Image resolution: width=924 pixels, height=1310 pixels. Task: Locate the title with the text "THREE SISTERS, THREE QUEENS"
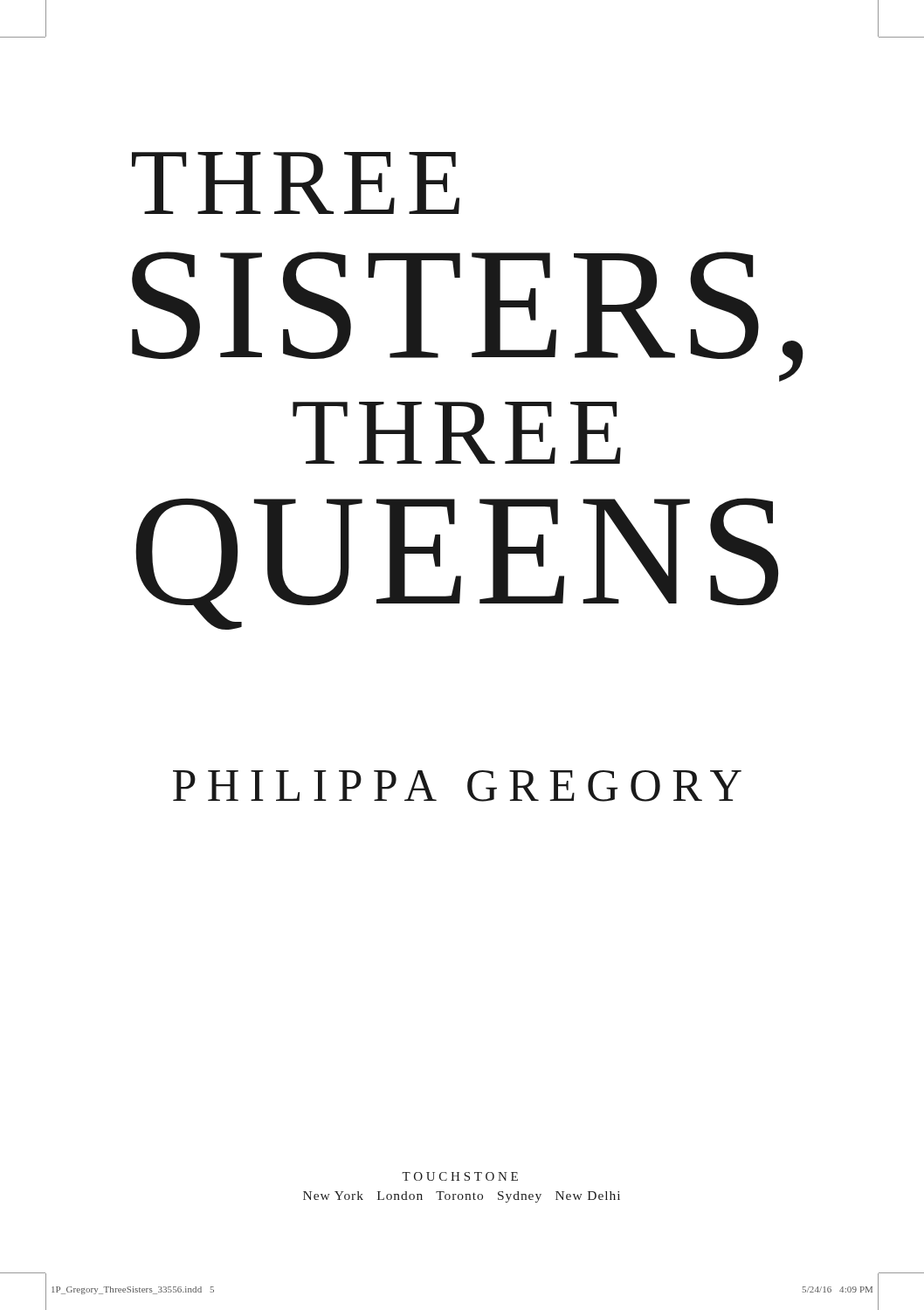[462, 383]
